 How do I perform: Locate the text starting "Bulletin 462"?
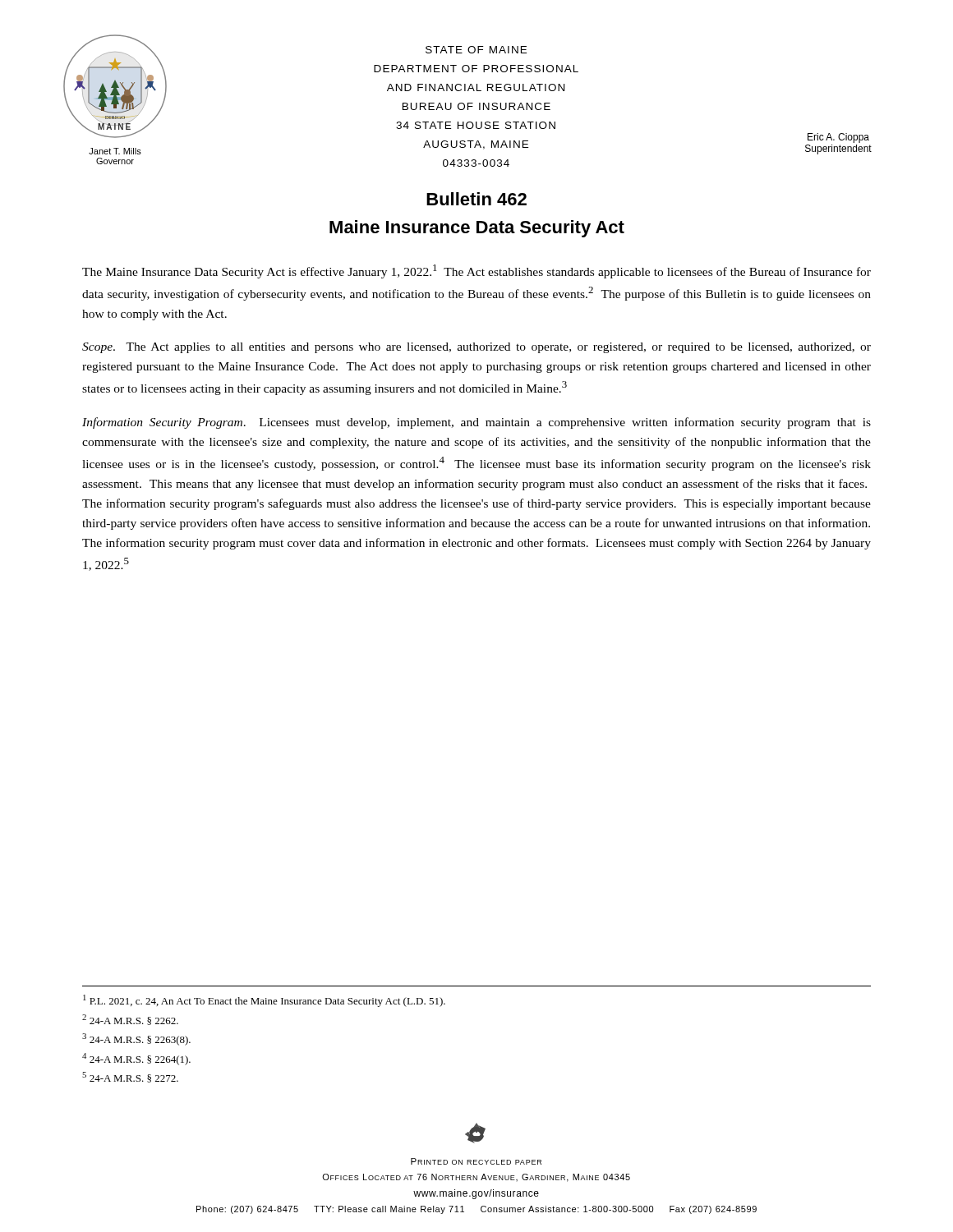coord(476,199)
